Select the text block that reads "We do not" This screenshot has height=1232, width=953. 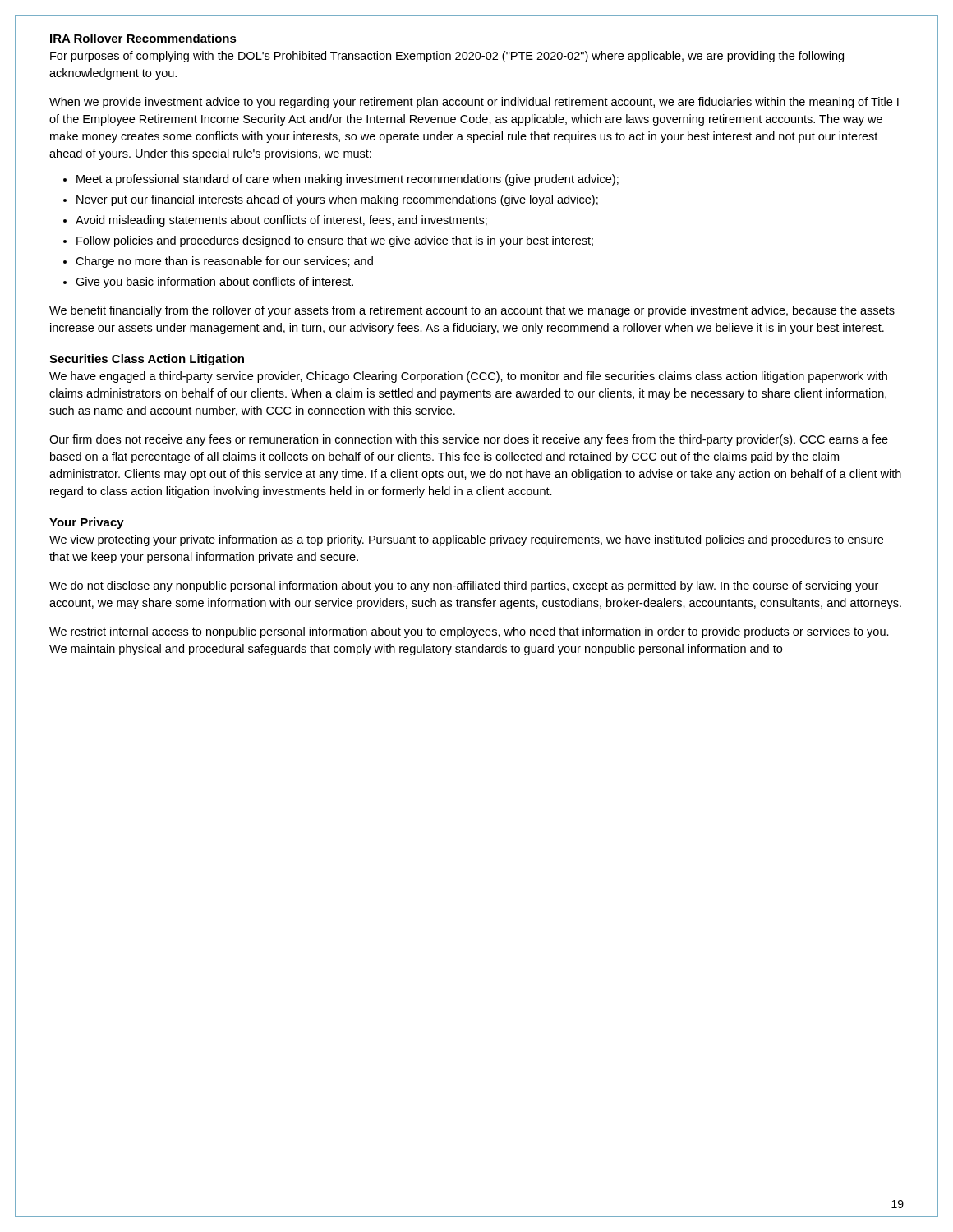pyautogui.click(x=476, y=595)
